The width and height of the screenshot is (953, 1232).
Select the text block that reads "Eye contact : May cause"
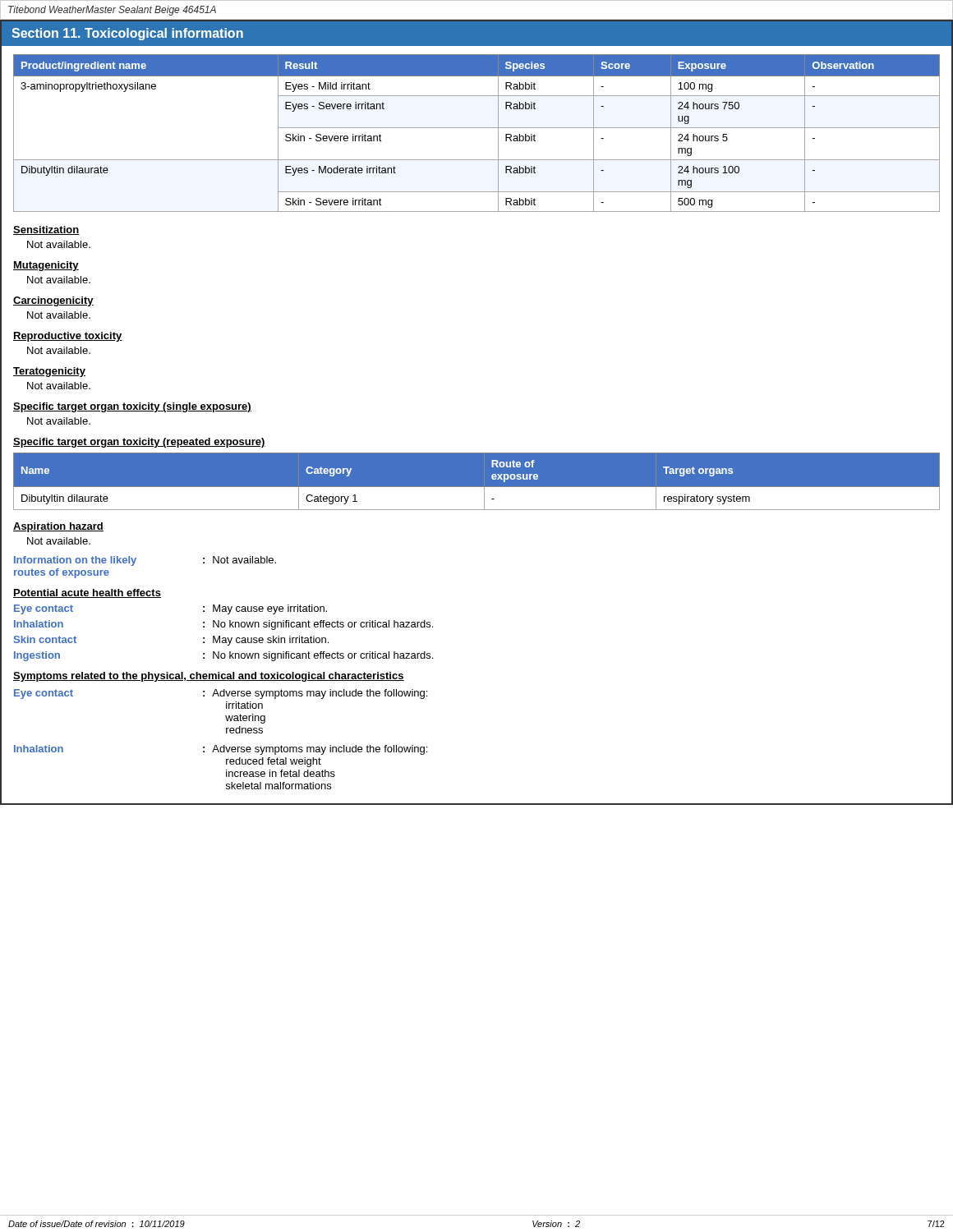tap(43, 609)
